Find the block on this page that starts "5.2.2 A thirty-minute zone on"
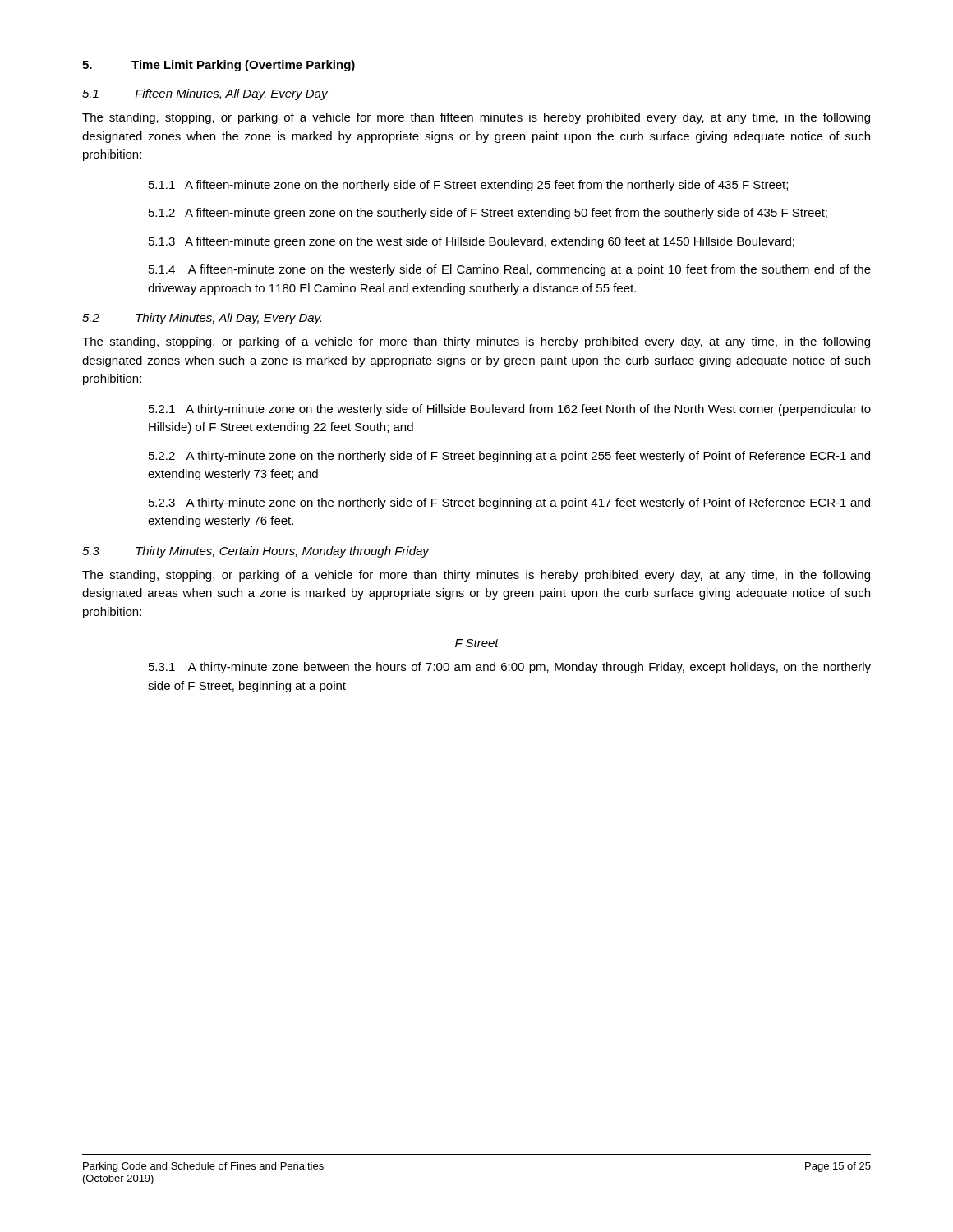The image size is (953, 1232). pyautogui.click(x=509, y=464)
